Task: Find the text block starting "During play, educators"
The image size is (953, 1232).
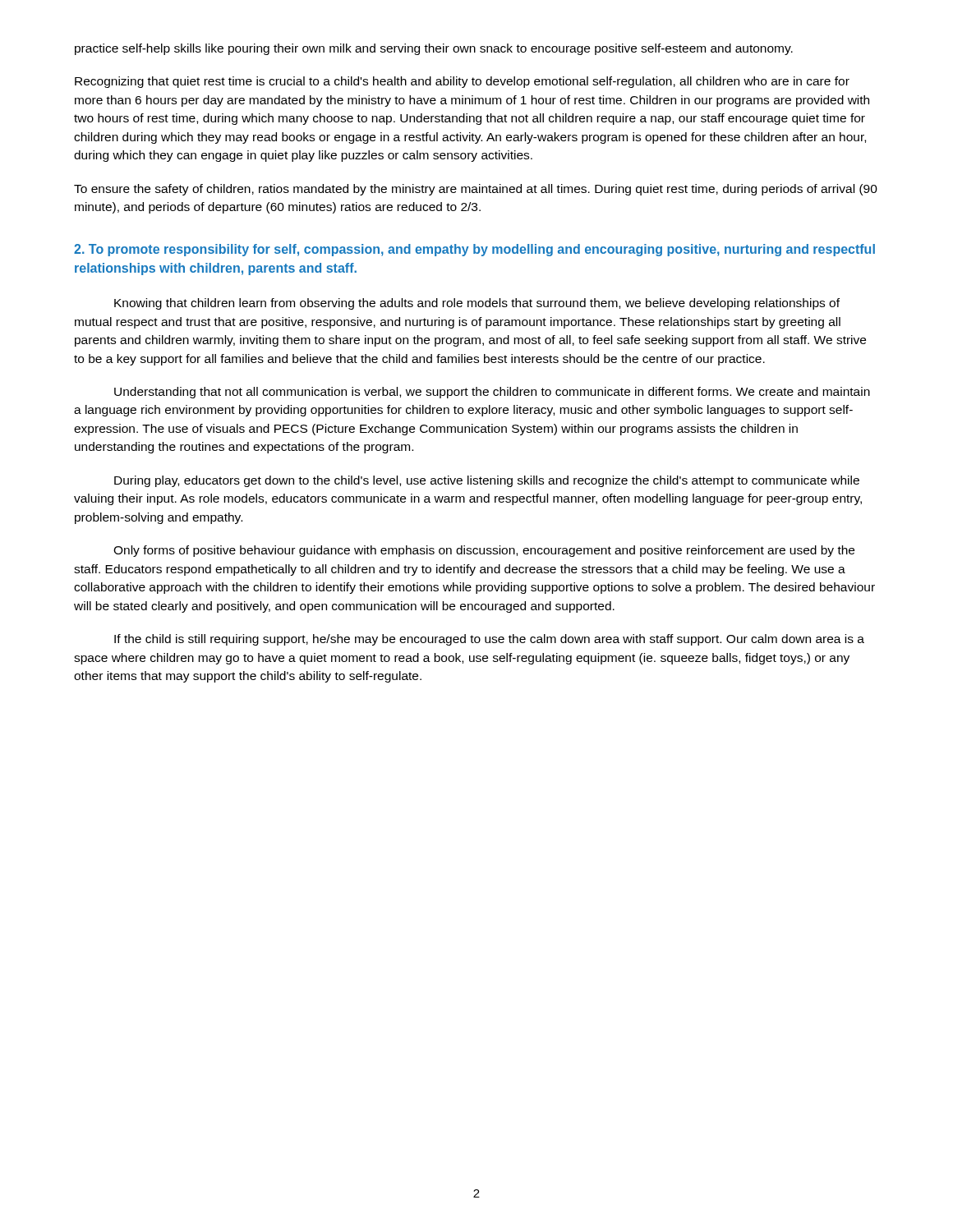Action: [x=468, y=498]
